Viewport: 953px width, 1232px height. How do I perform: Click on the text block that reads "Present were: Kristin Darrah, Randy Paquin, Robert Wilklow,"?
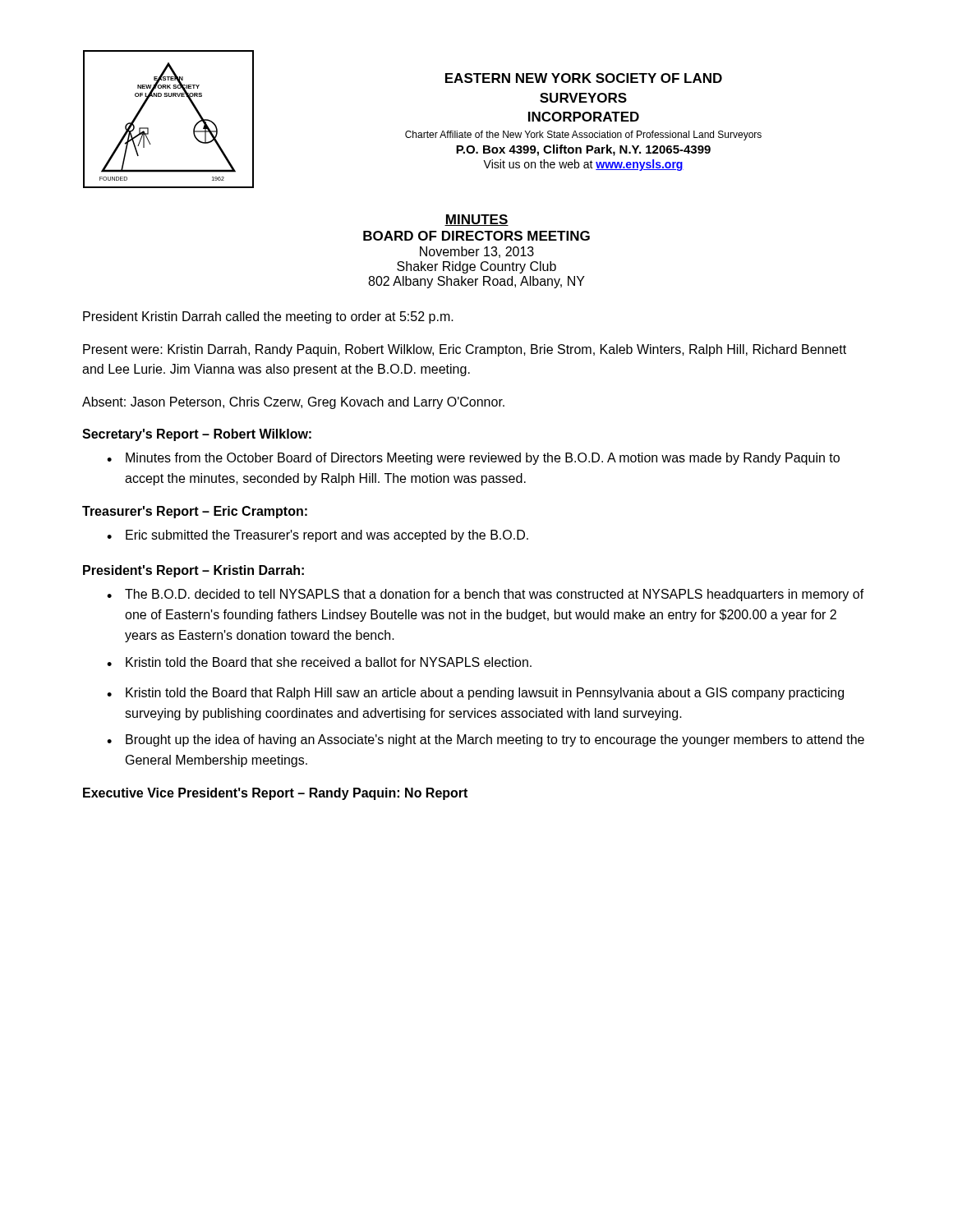click(464, 359)
